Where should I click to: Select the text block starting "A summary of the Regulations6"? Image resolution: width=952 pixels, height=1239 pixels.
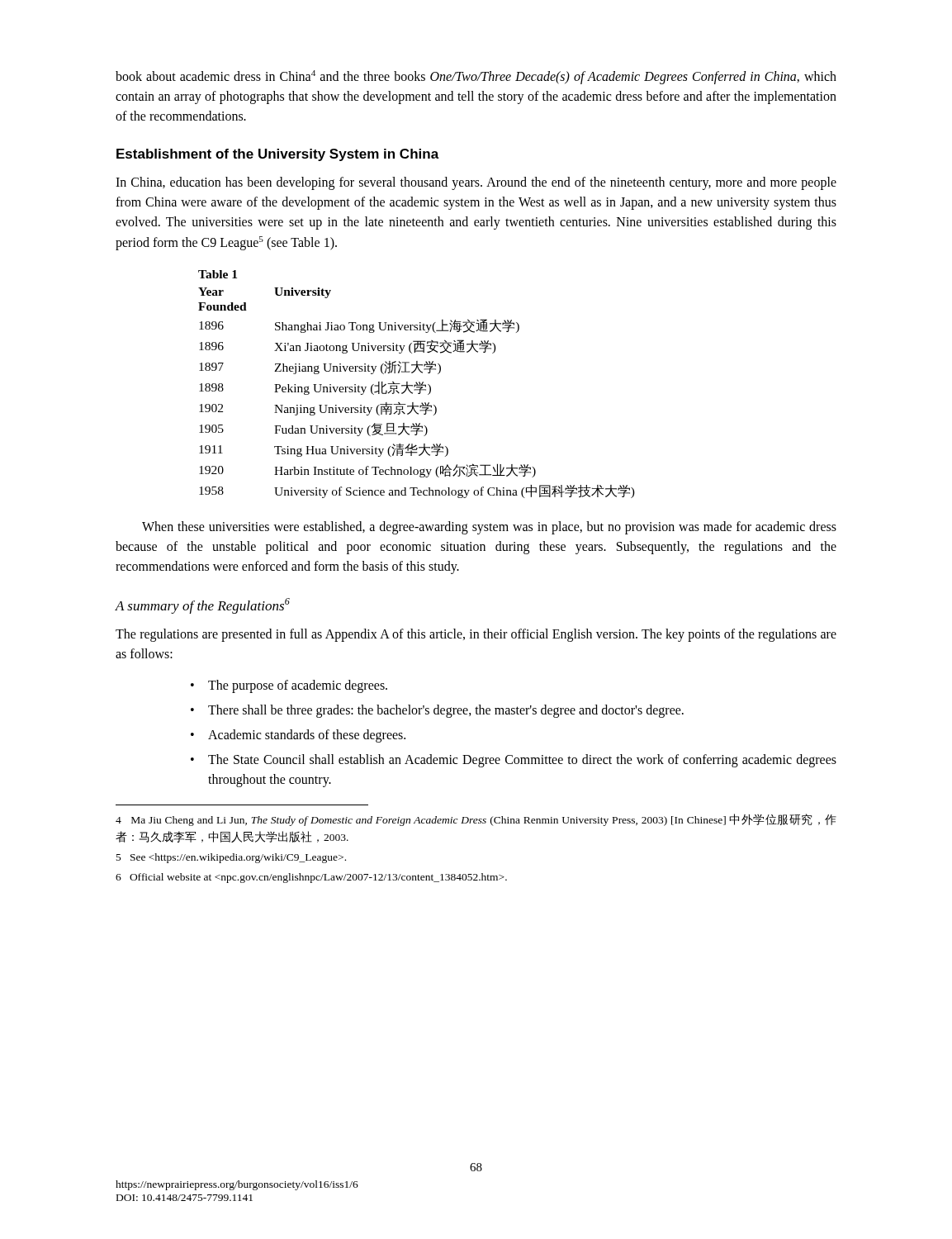coord(203,605)
